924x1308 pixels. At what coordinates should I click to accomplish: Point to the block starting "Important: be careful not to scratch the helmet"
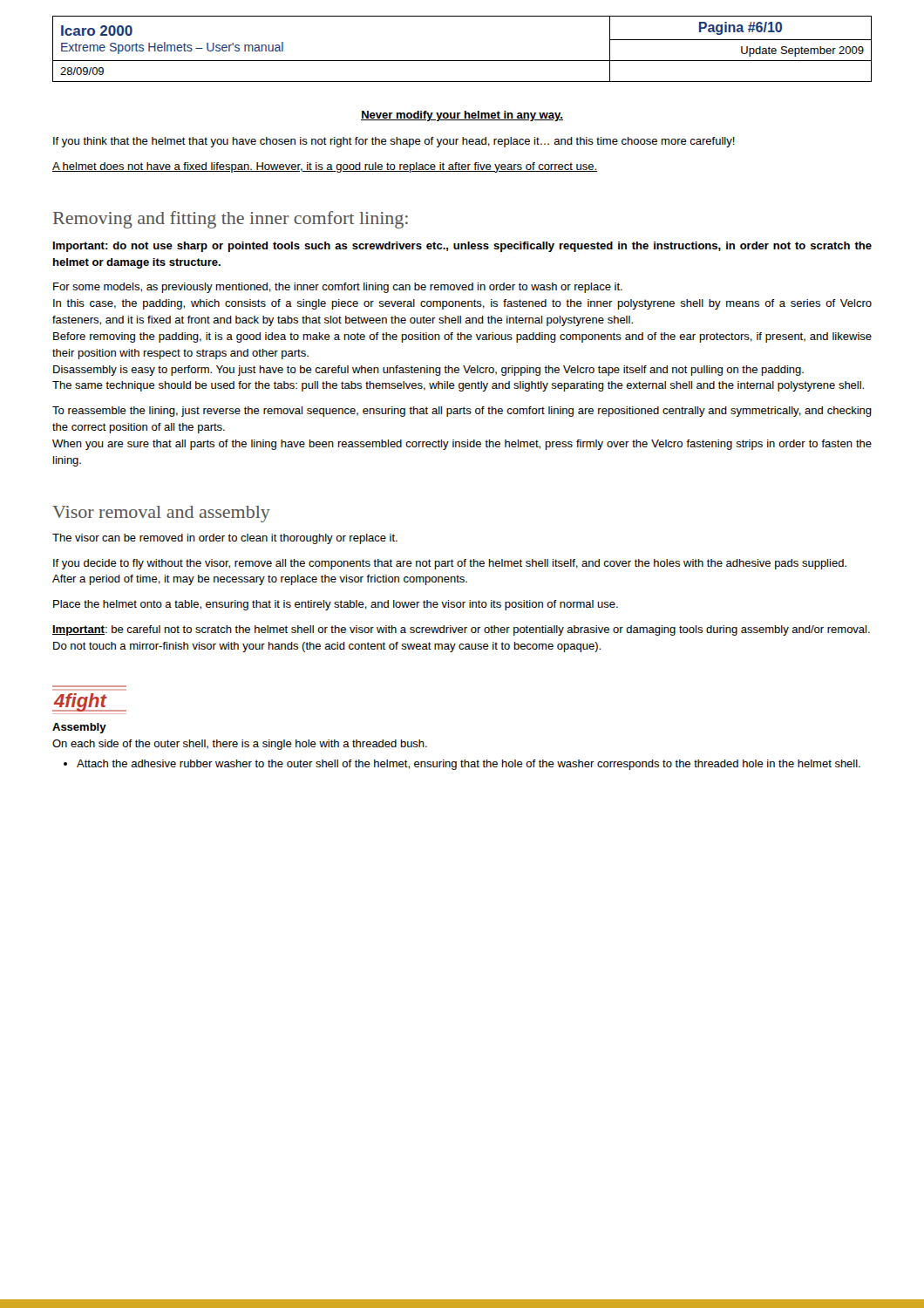(x=461, y=637)
